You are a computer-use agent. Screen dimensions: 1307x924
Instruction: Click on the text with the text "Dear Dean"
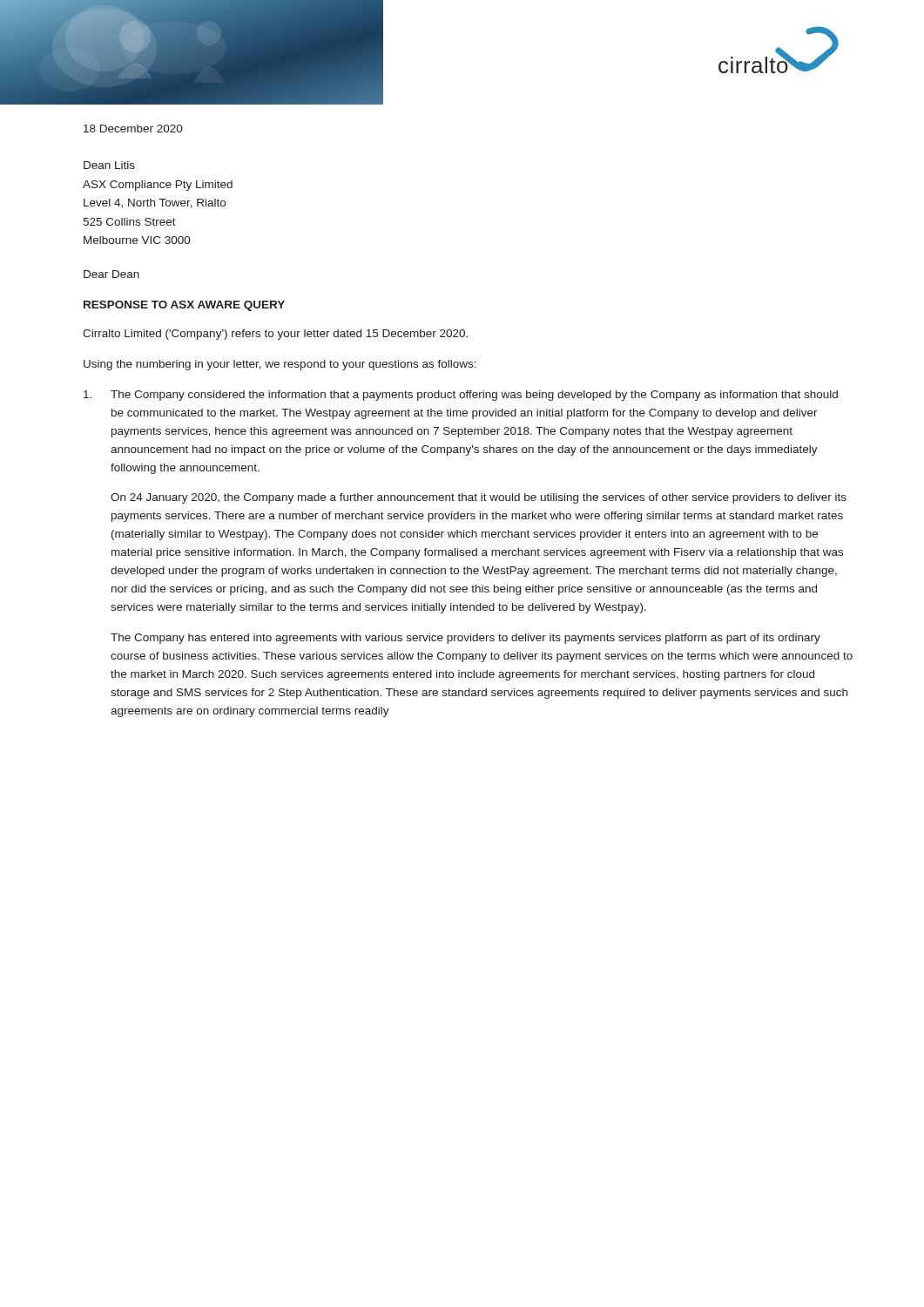coord(111,274)
